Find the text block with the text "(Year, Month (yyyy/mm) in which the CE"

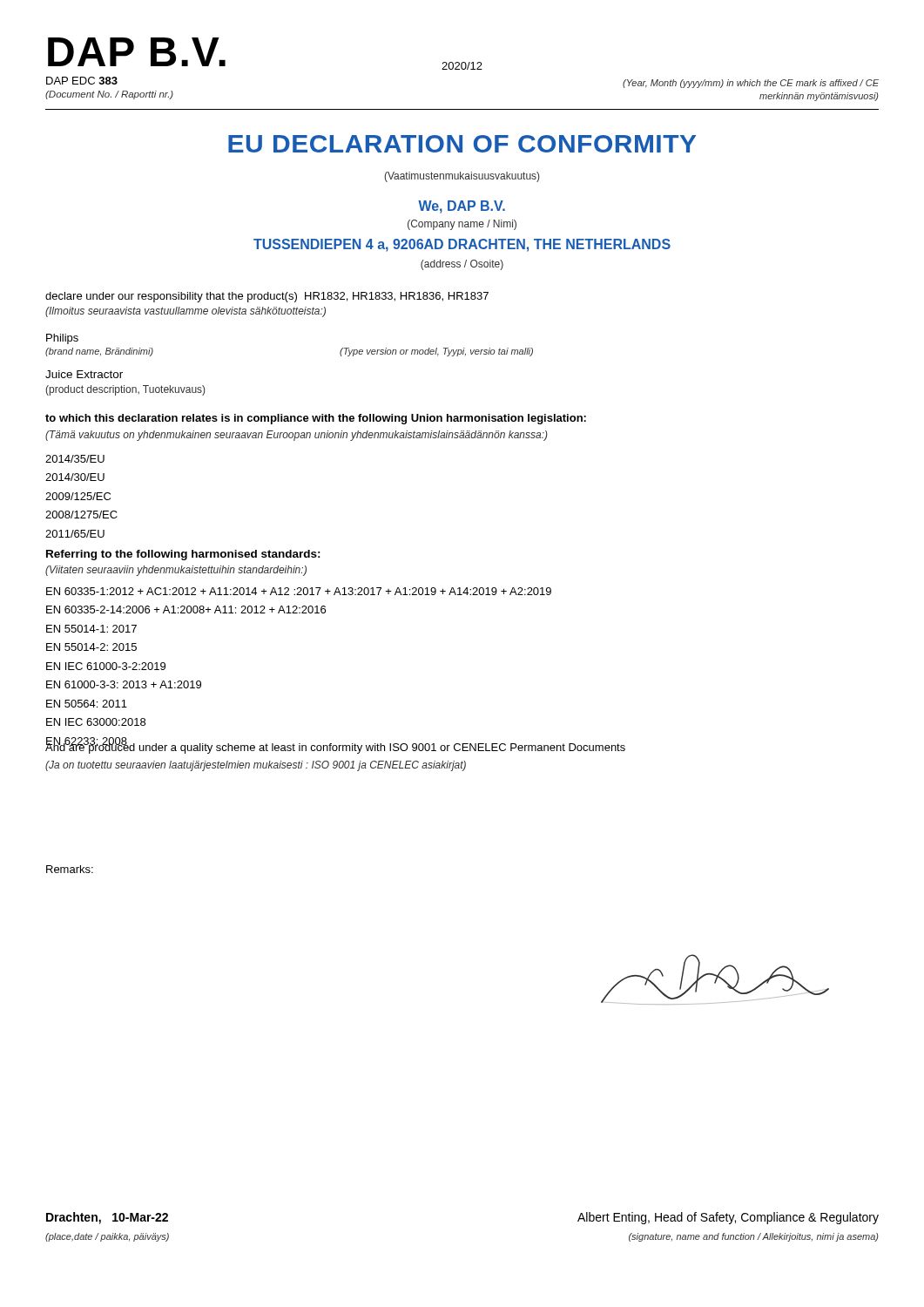(x=751, y=89)
